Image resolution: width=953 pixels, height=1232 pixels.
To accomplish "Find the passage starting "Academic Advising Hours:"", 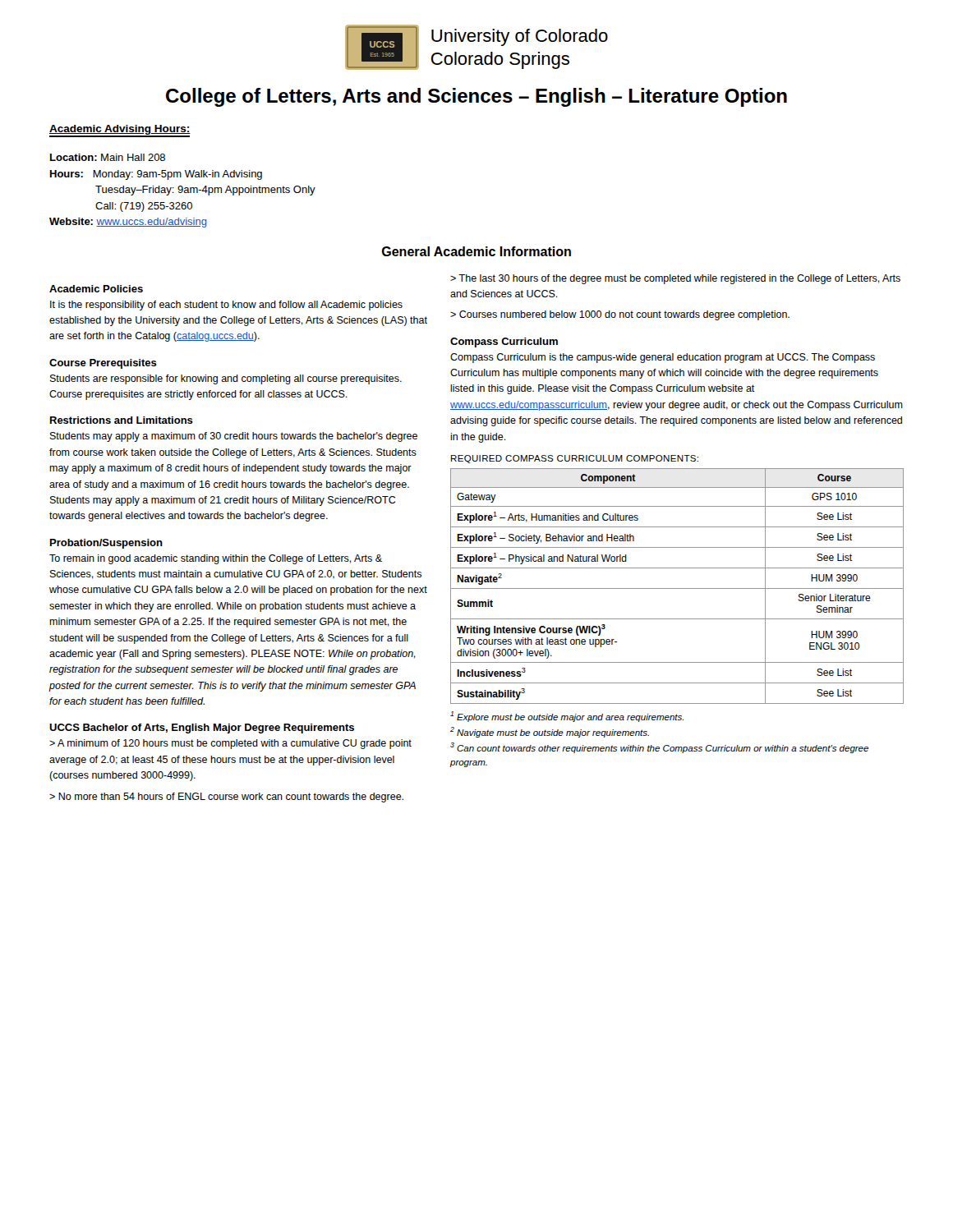I will [120, 128].
